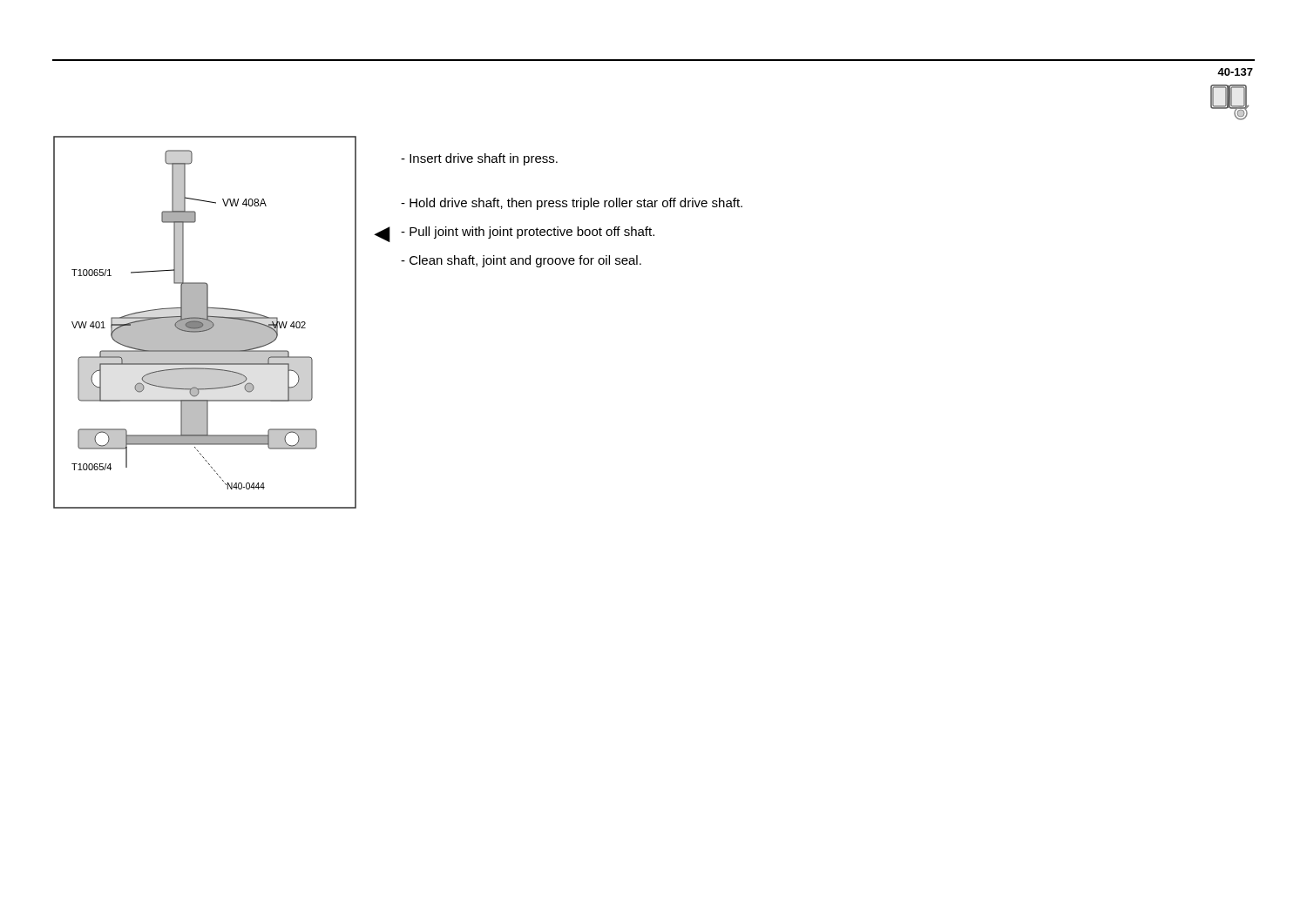Image resolution: width=1307 pixels, height=924 pixels.
Task: Select the illustration
Action: (1230, 101)
